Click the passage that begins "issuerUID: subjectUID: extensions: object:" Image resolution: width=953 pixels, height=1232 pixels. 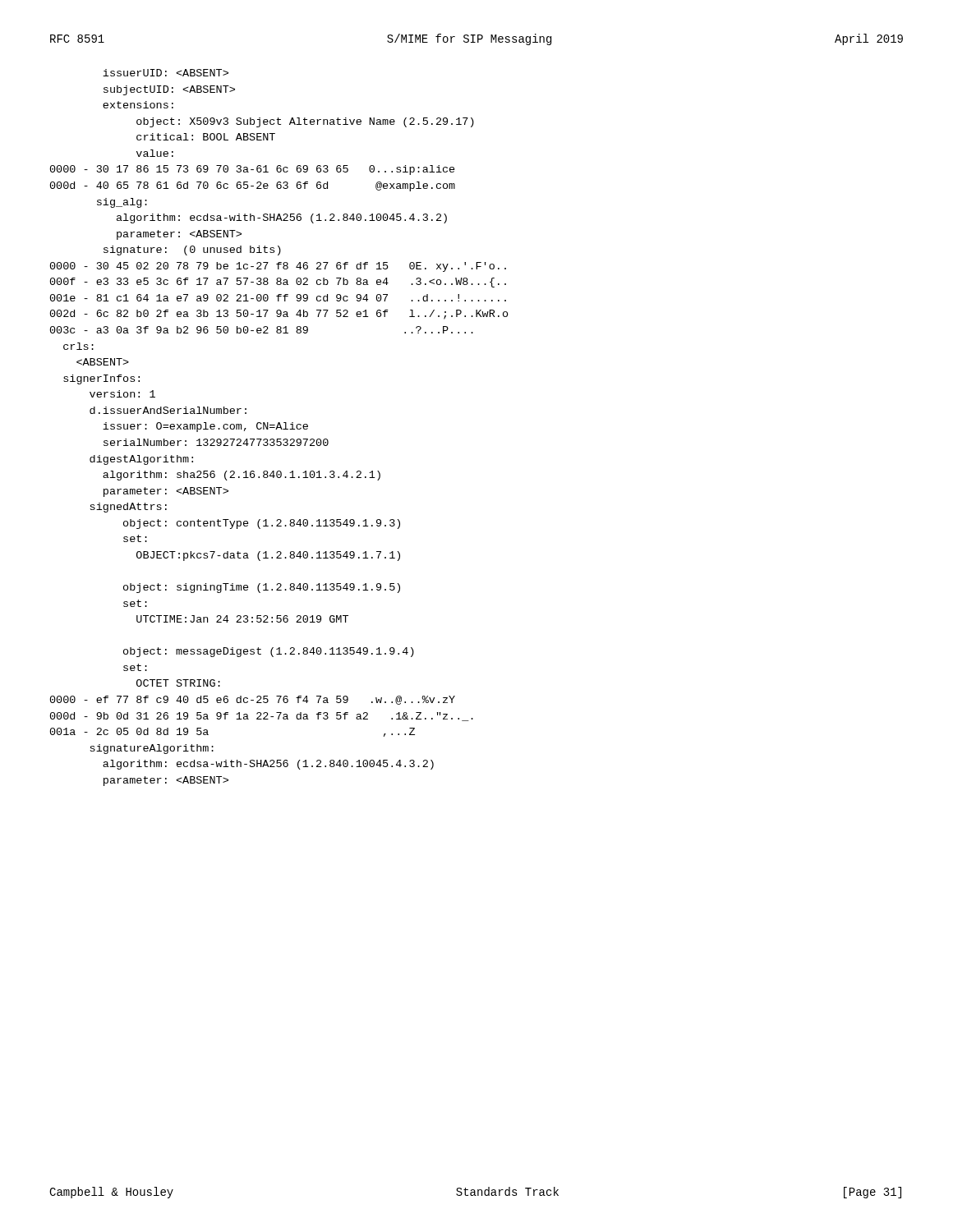(x=166, y=73)
